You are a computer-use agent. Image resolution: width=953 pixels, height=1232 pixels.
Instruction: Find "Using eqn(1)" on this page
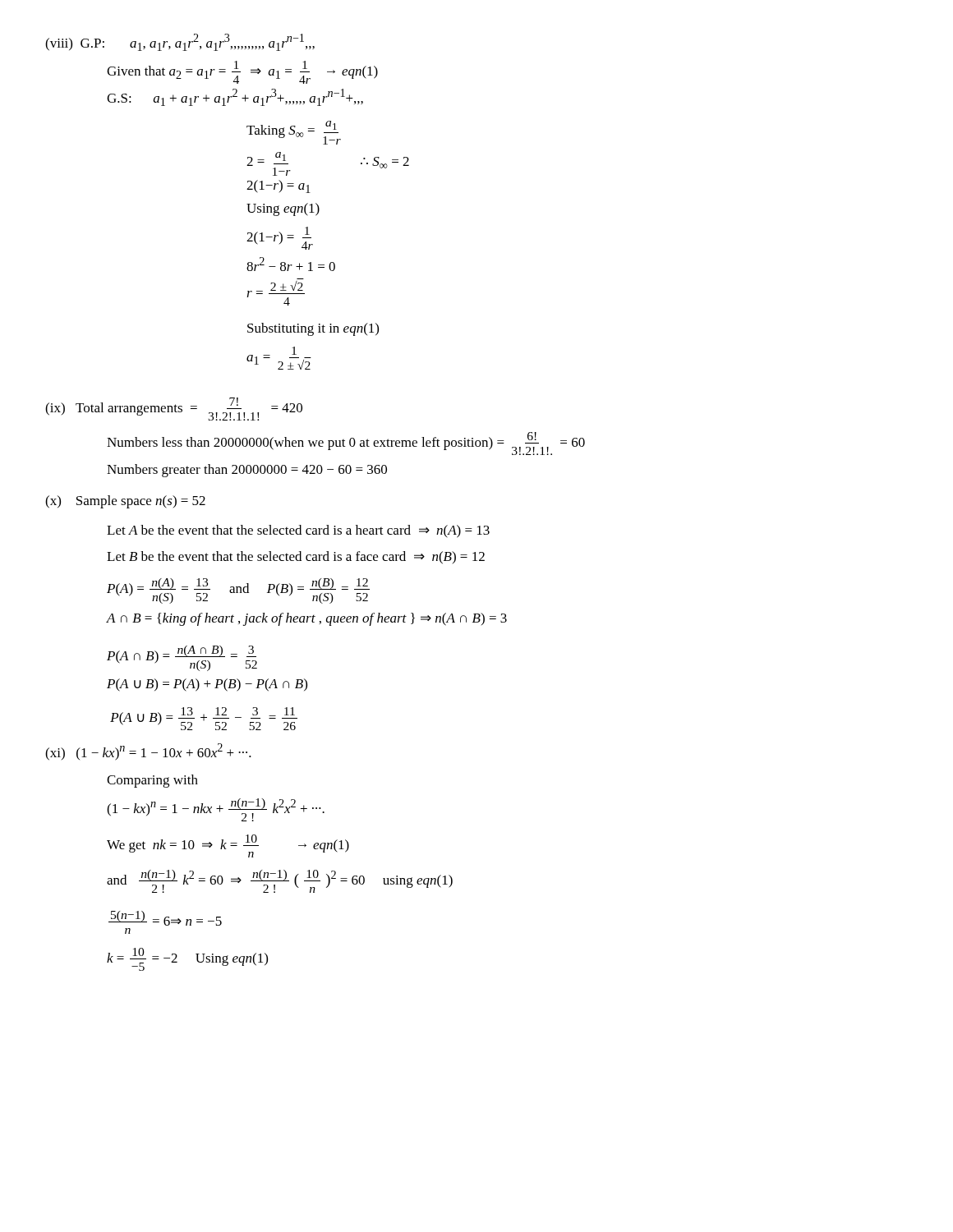point(283,208)
